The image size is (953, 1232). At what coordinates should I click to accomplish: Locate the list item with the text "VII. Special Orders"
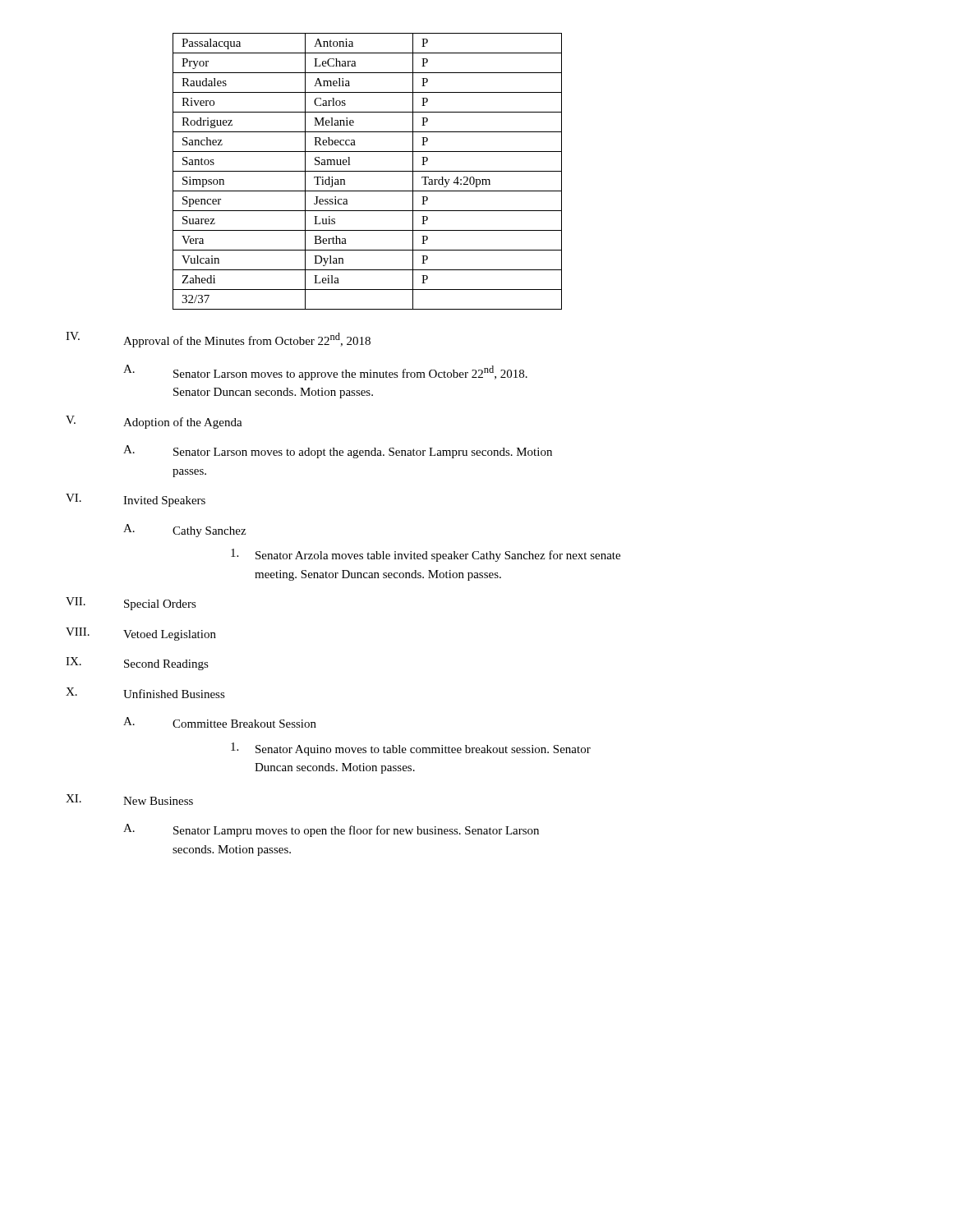pos(131,604)
